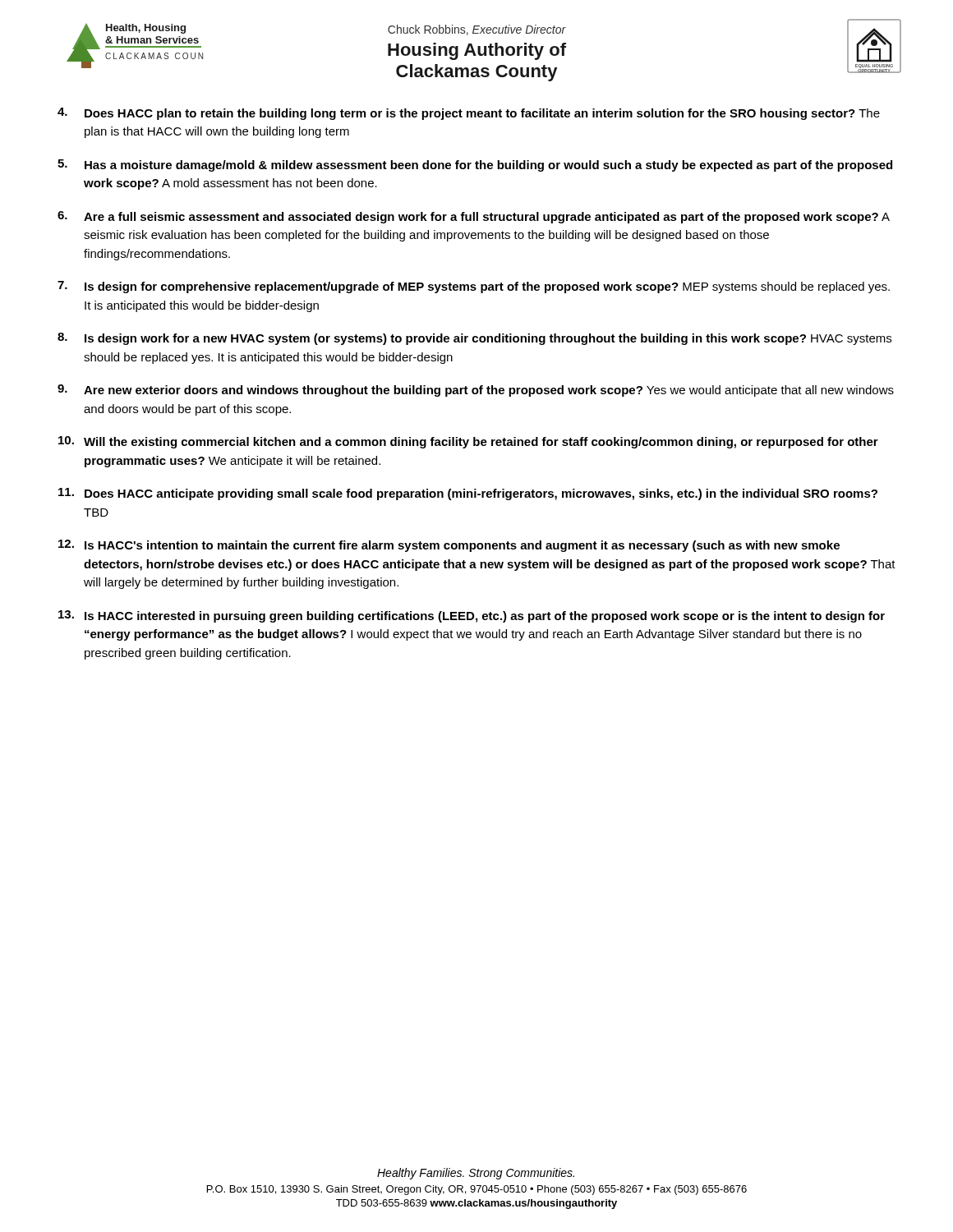Click on the text block starting "10. Will the existing commercial kitchen"

[x=476, y=452]
